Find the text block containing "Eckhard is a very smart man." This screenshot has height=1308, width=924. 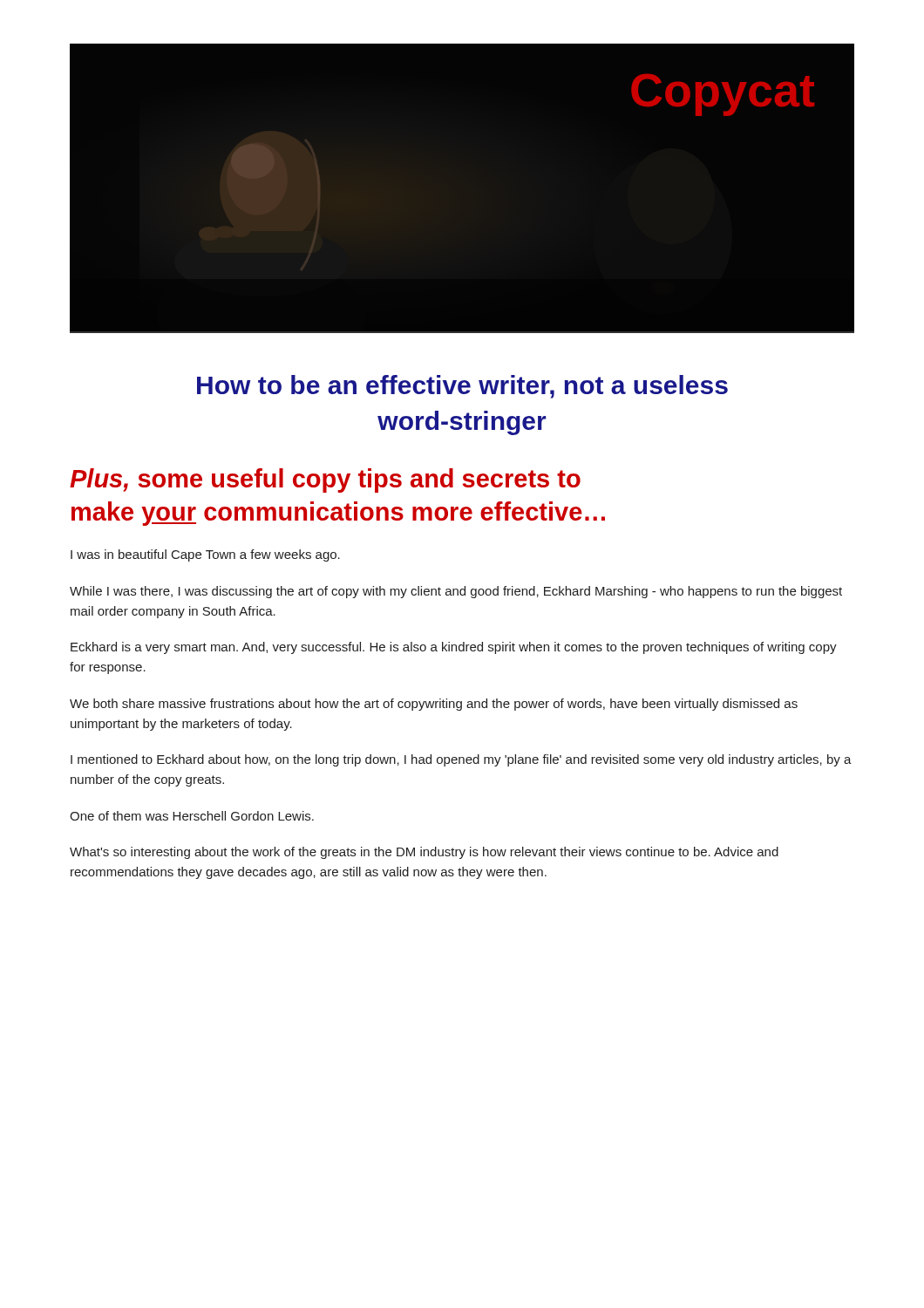click(453, 657)
